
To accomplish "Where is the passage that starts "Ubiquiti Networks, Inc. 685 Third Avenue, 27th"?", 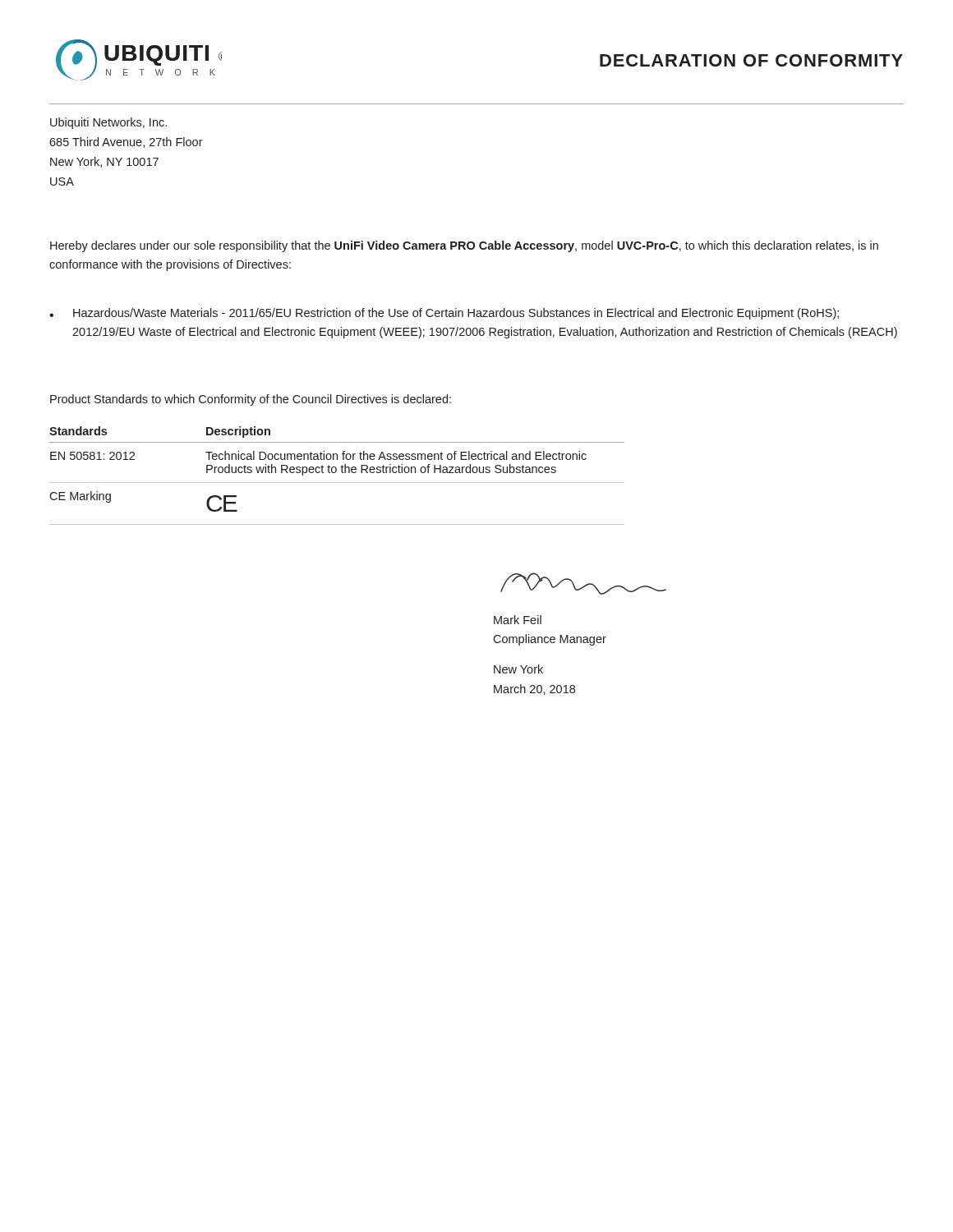I will coord(126,152).
